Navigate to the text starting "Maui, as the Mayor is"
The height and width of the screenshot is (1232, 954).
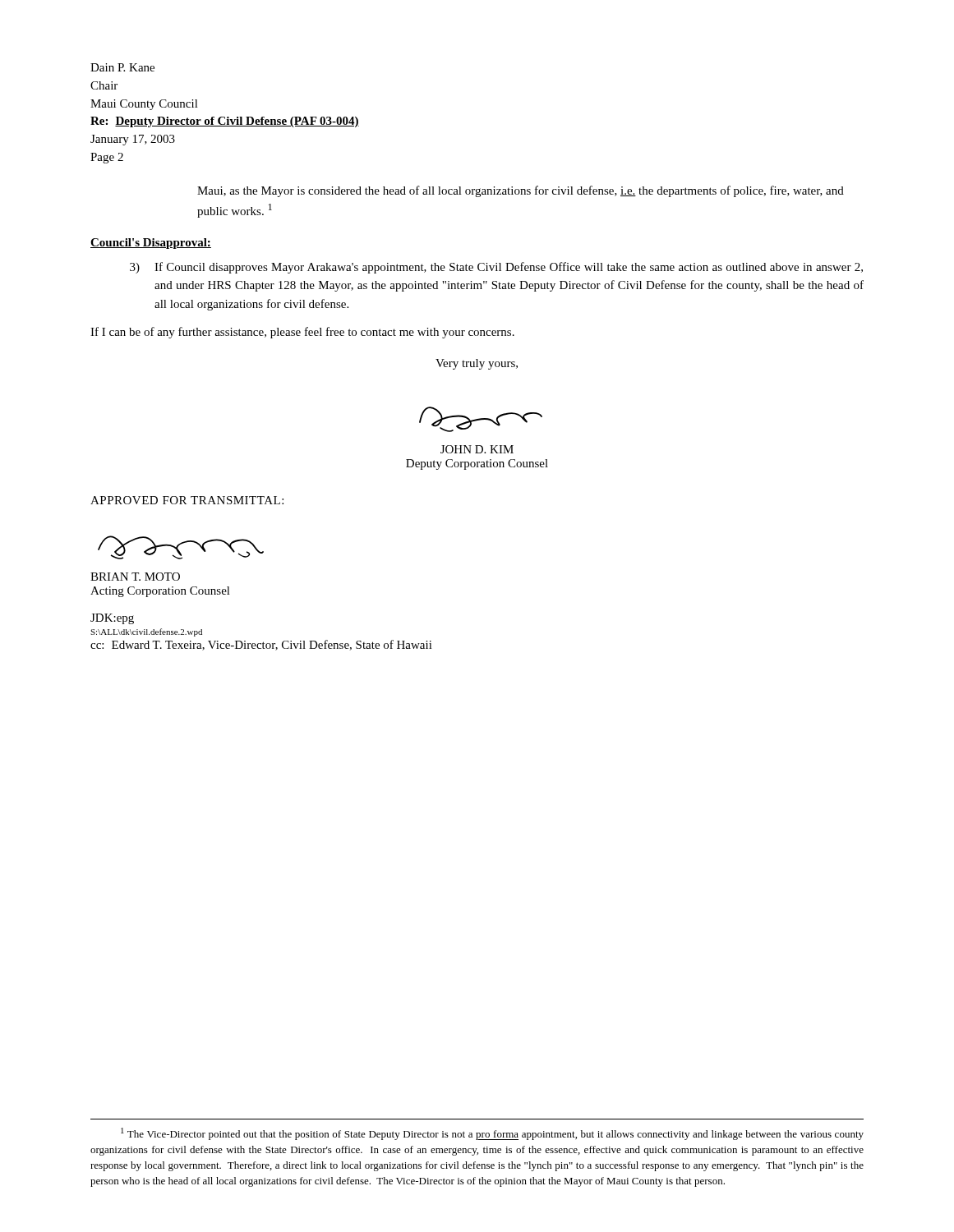tap(520, 201)
